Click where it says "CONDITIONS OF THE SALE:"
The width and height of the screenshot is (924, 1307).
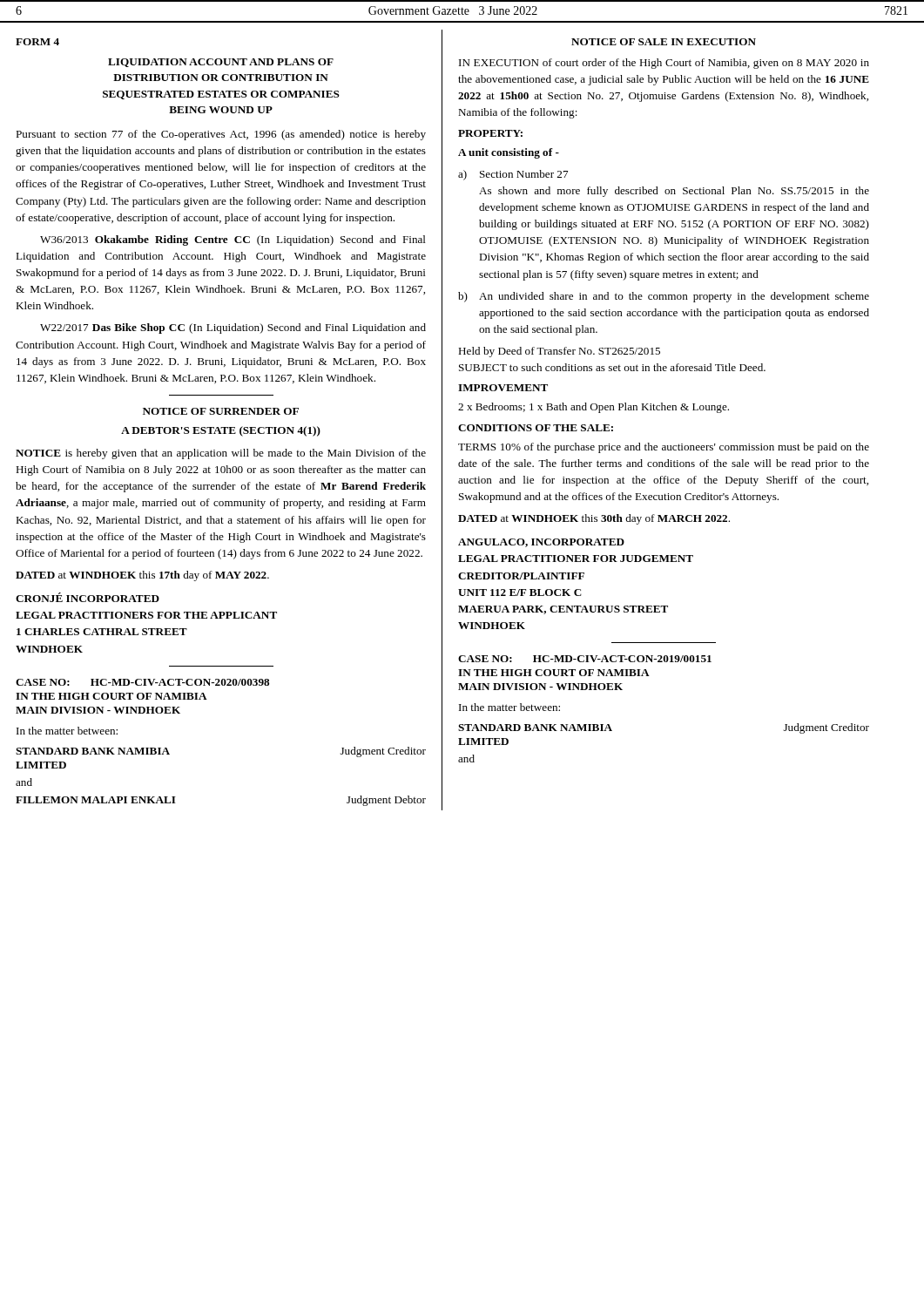pyautogui.click(x=536, y=427)
